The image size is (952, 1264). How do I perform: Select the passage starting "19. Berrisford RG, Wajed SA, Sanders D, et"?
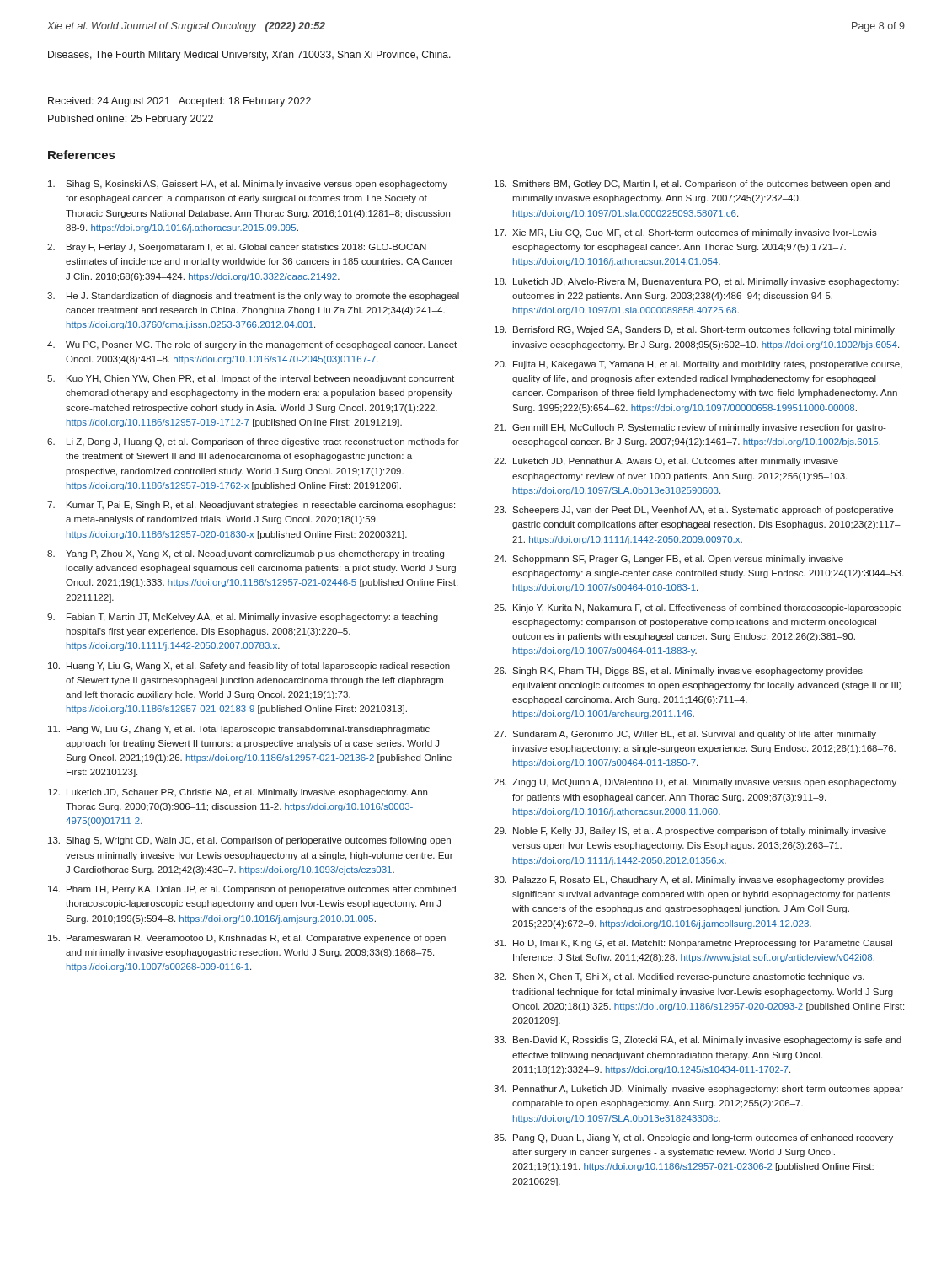(700, 337)
